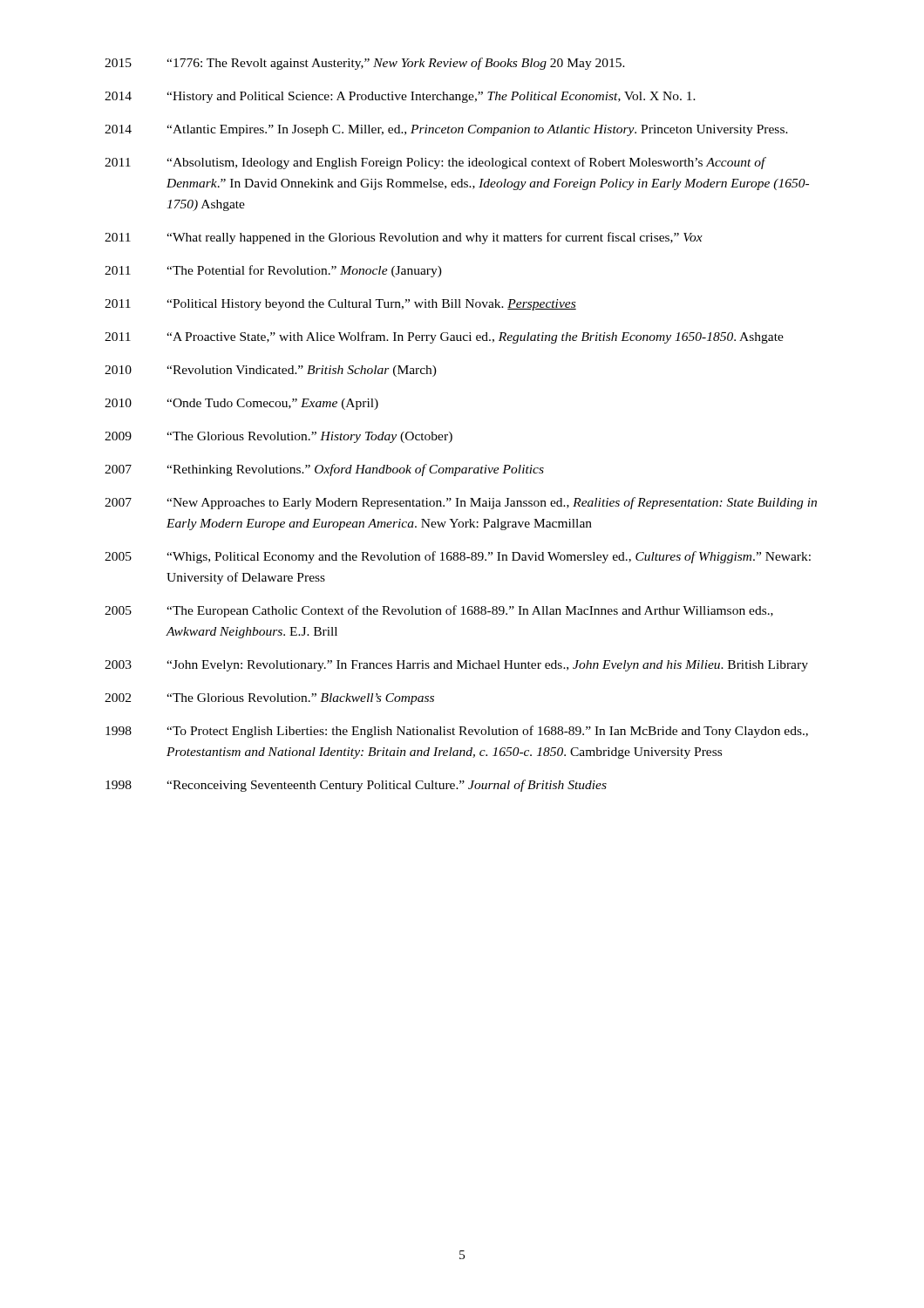Point to the passage starting "2015 “1776: The Revolt against Austerity,” New York"

coord(462,63)
